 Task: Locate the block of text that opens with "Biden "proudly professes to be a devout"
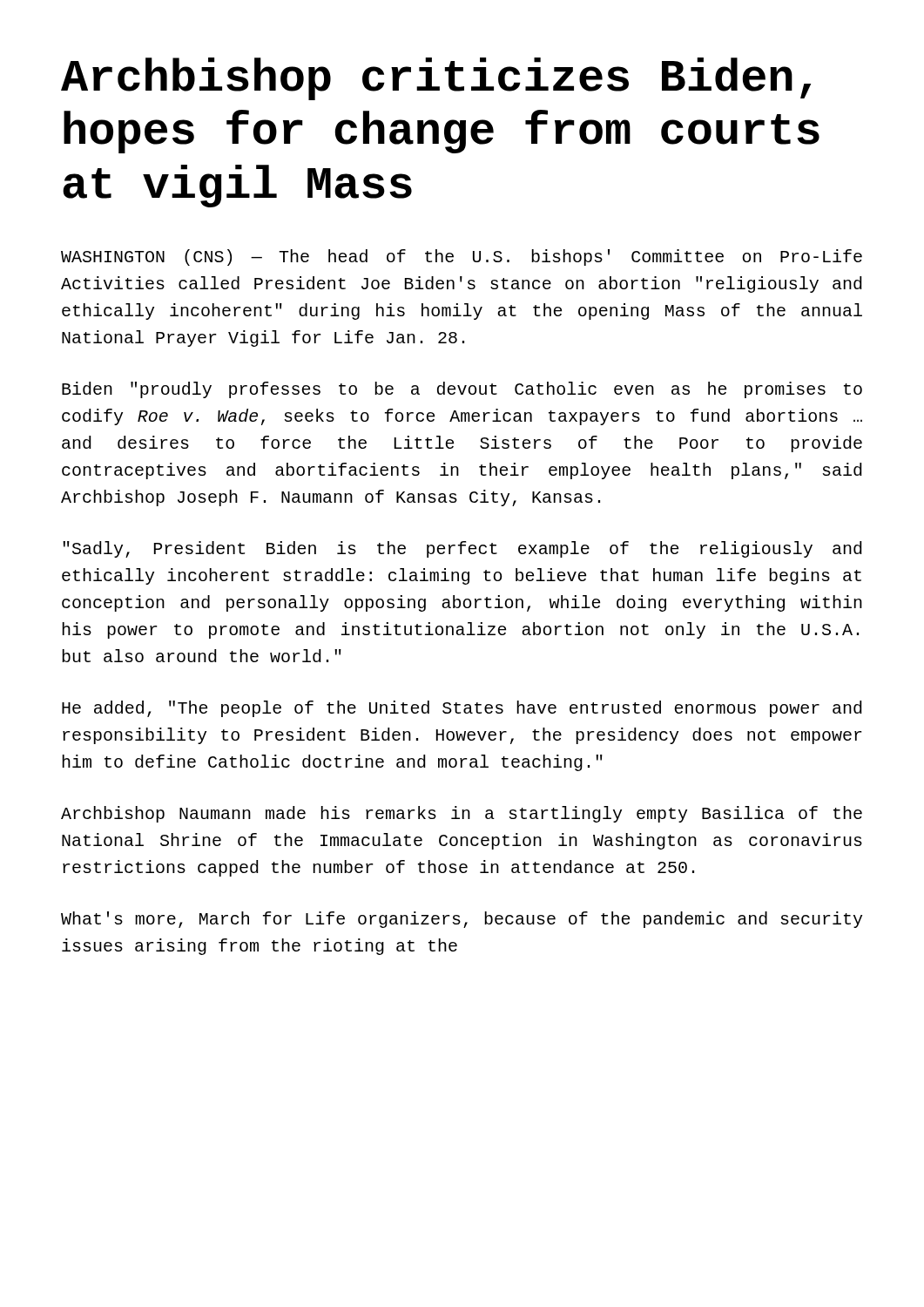click(x=462, y=444)
